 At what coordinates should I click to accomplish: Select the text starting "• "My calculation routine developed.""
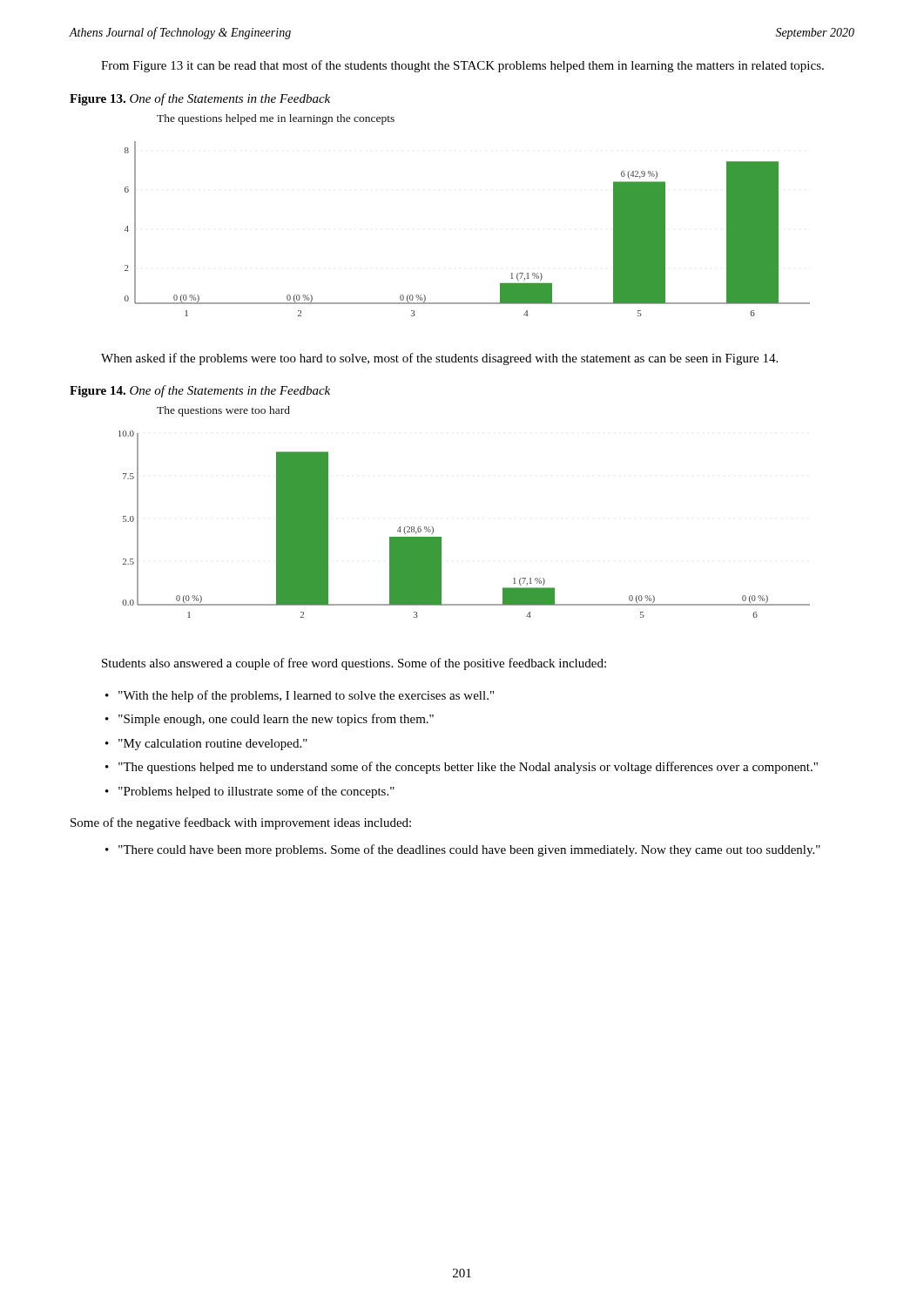point(206,743)
